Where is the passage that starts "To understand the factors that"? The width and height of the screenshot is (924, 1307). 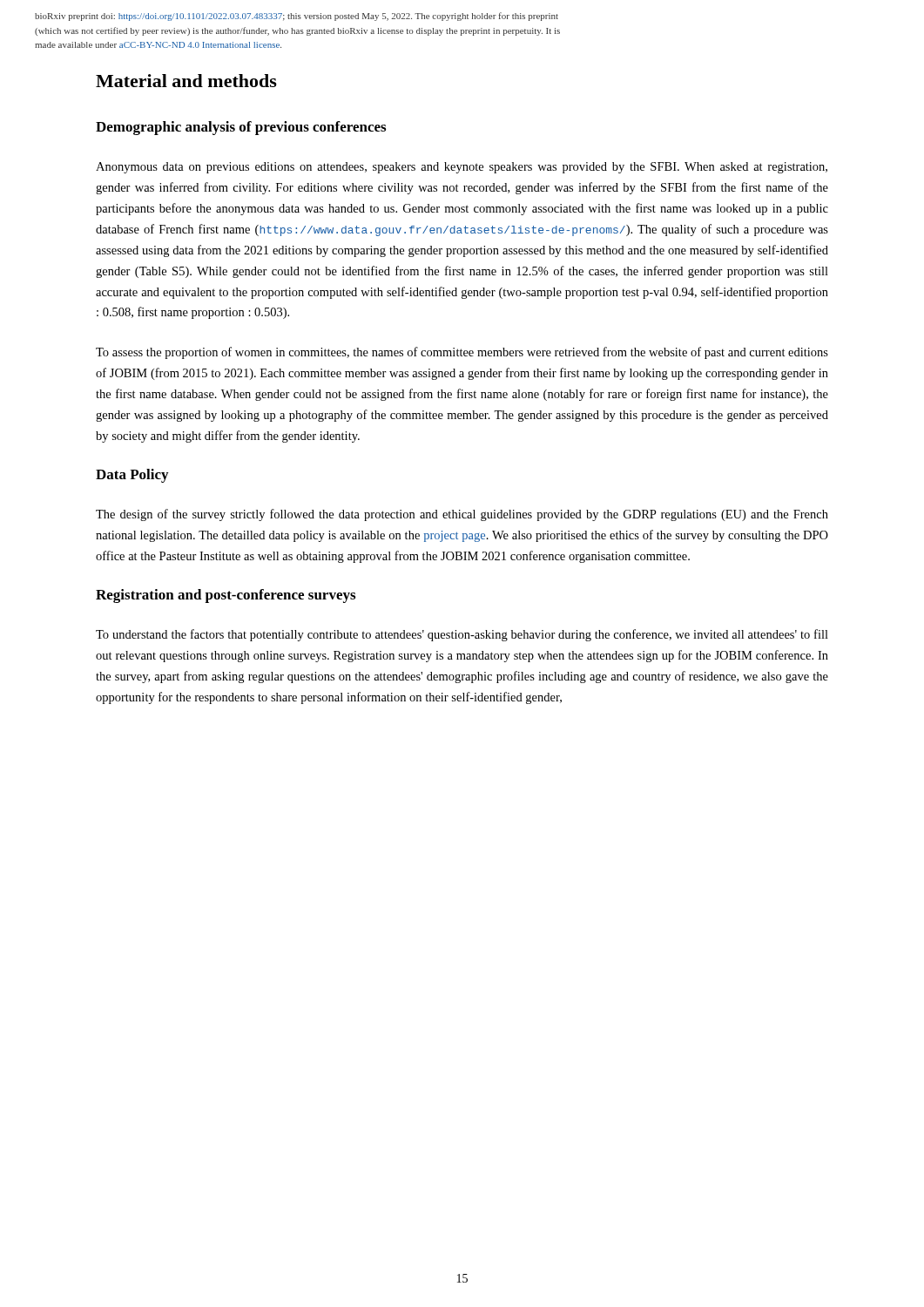tap(462, 665)
